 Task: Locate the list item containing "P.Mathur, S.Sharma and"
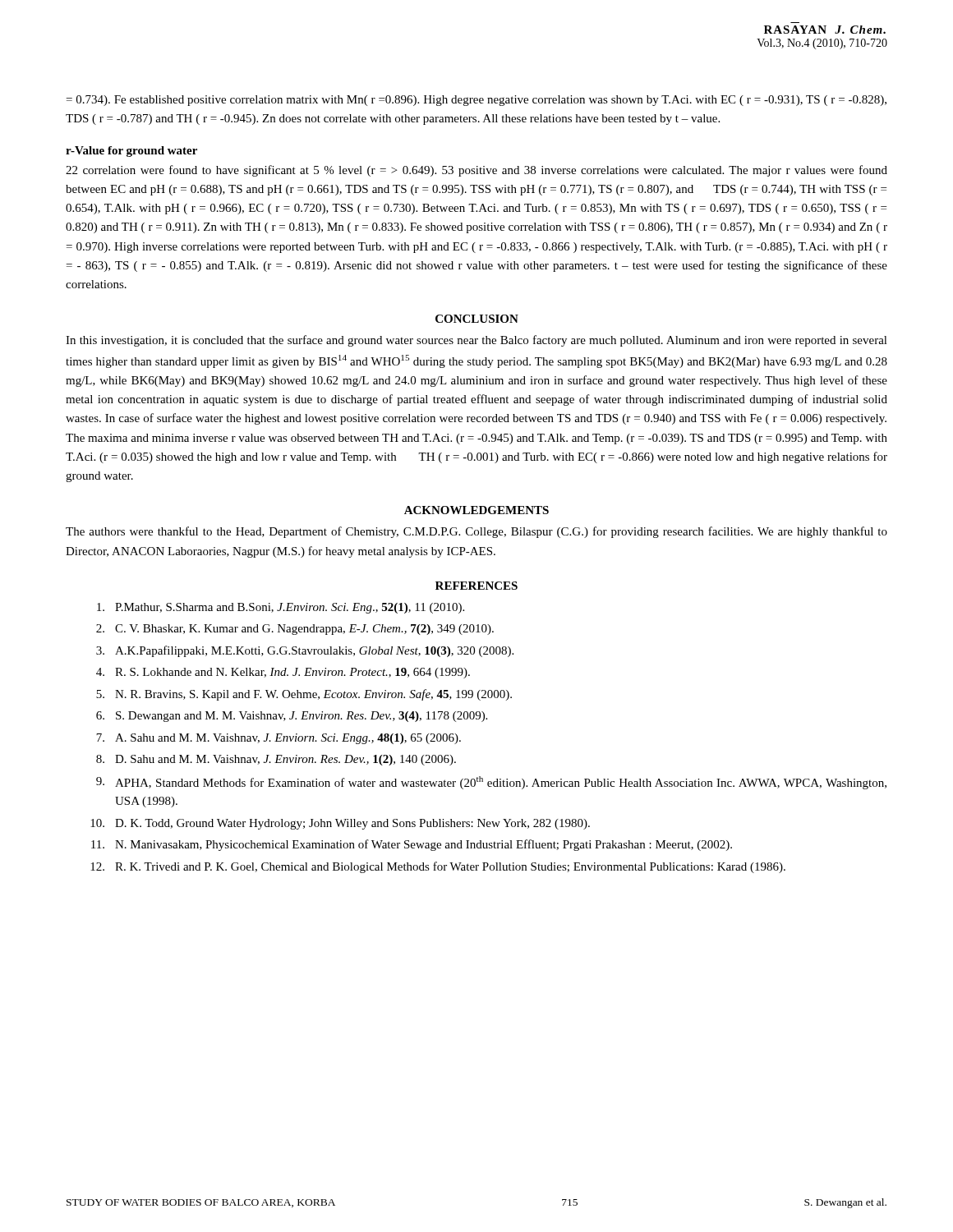pos(281,608)
